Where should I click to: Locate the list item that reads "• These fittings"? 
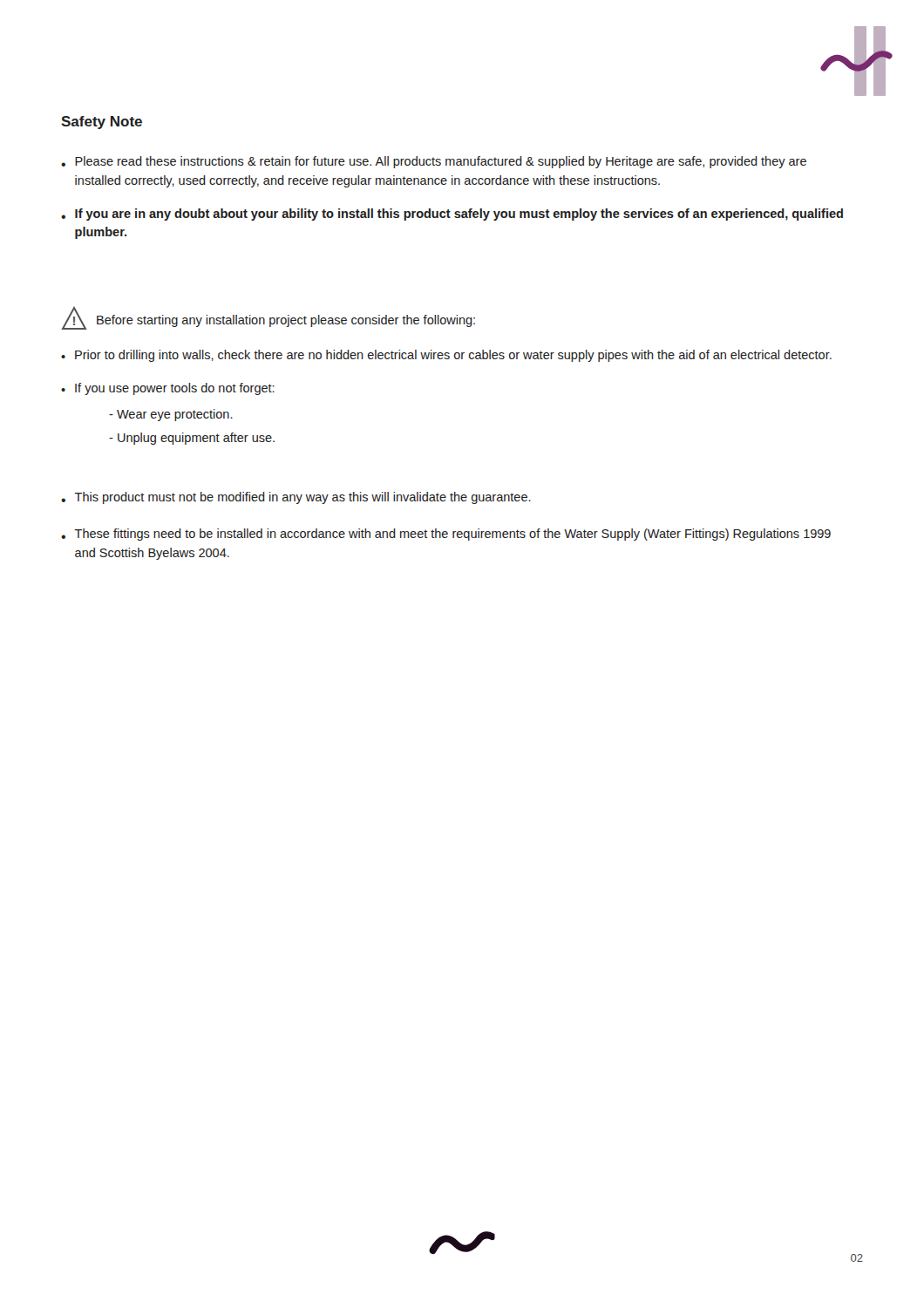coord(458,544)
